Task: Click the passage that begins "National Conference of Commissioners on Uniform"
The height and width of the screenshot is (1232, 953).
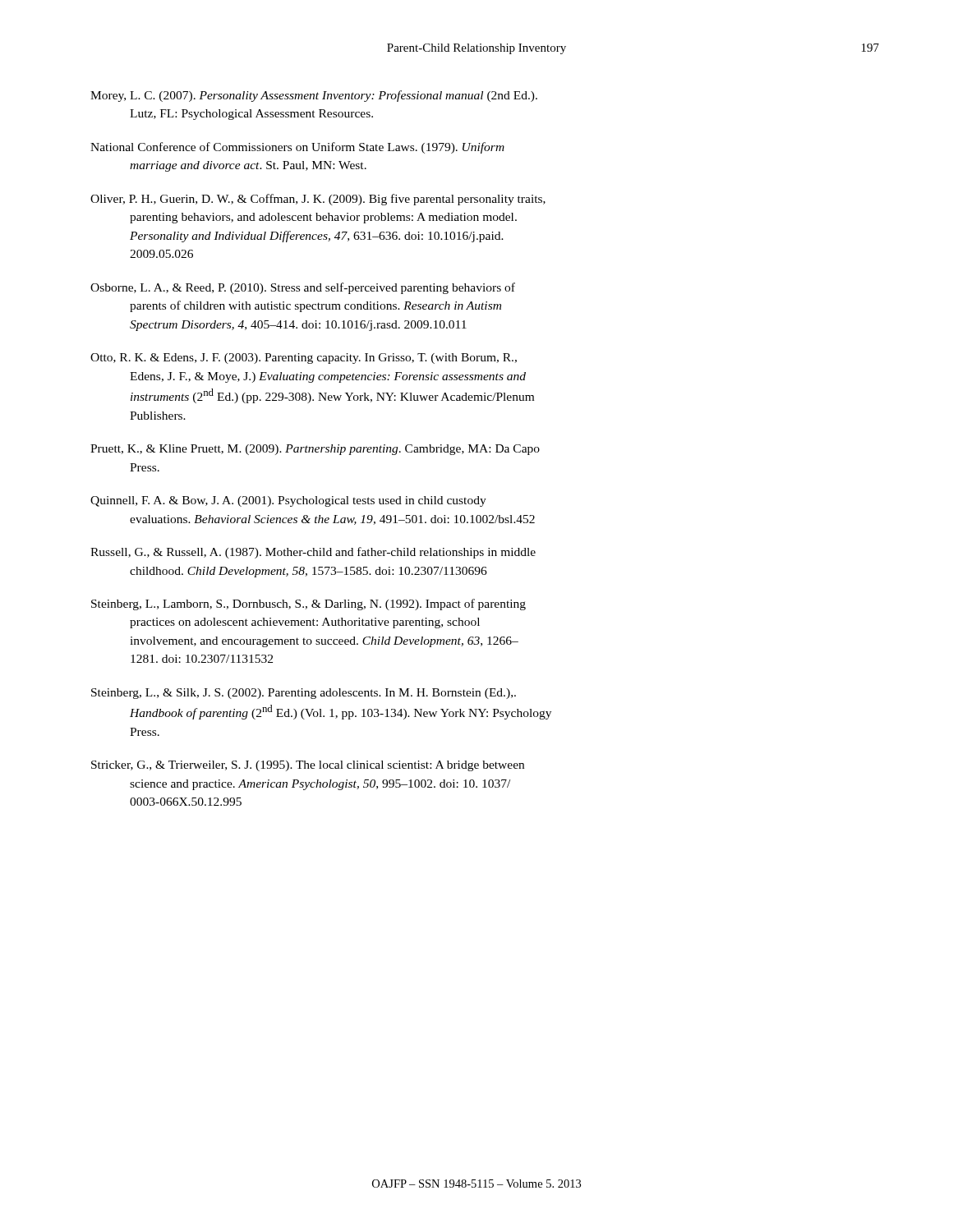Action: point(485,156)
